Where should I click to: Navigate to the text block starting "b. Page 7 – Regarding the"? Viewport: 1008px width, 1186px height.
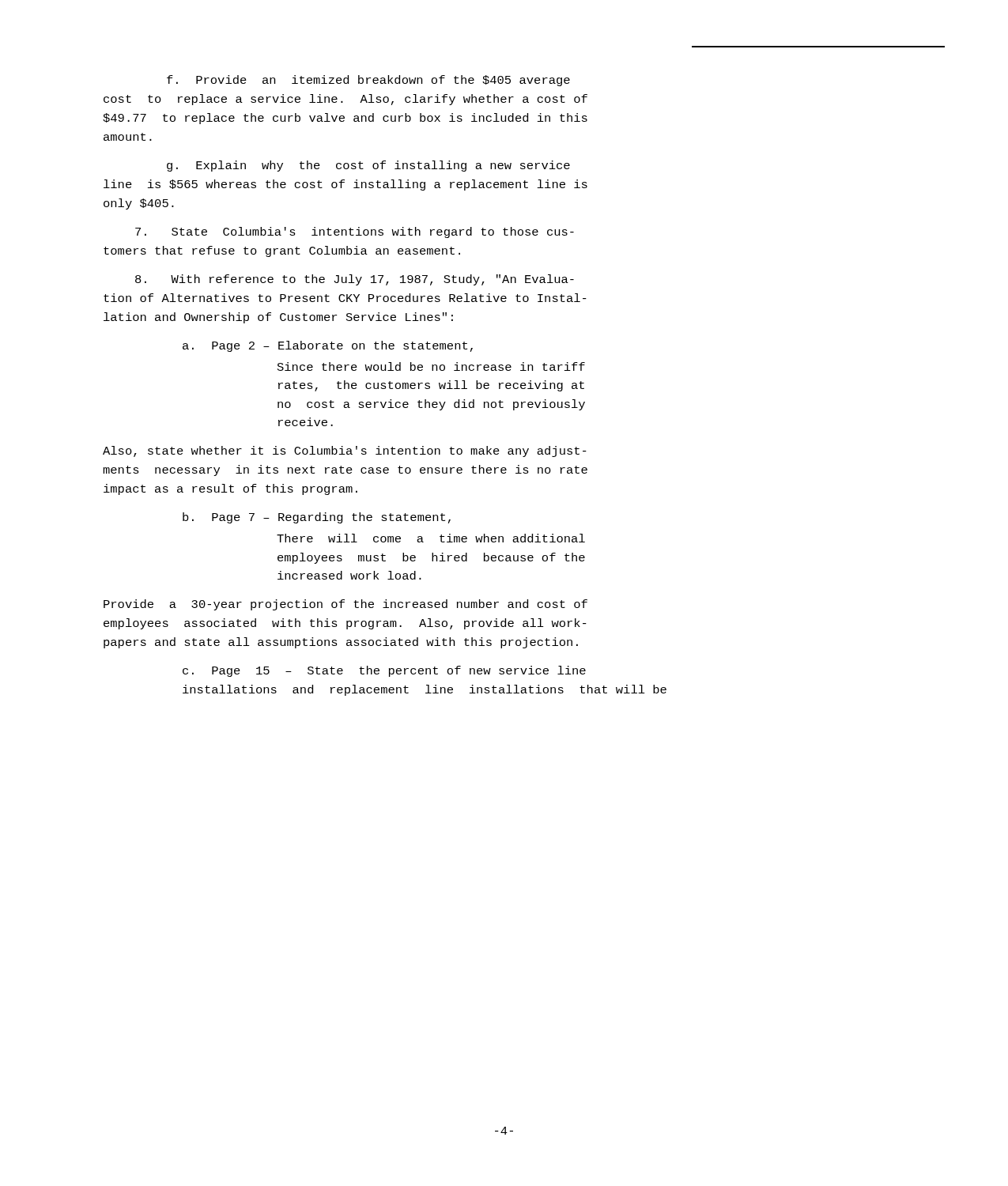click(318, 518)
